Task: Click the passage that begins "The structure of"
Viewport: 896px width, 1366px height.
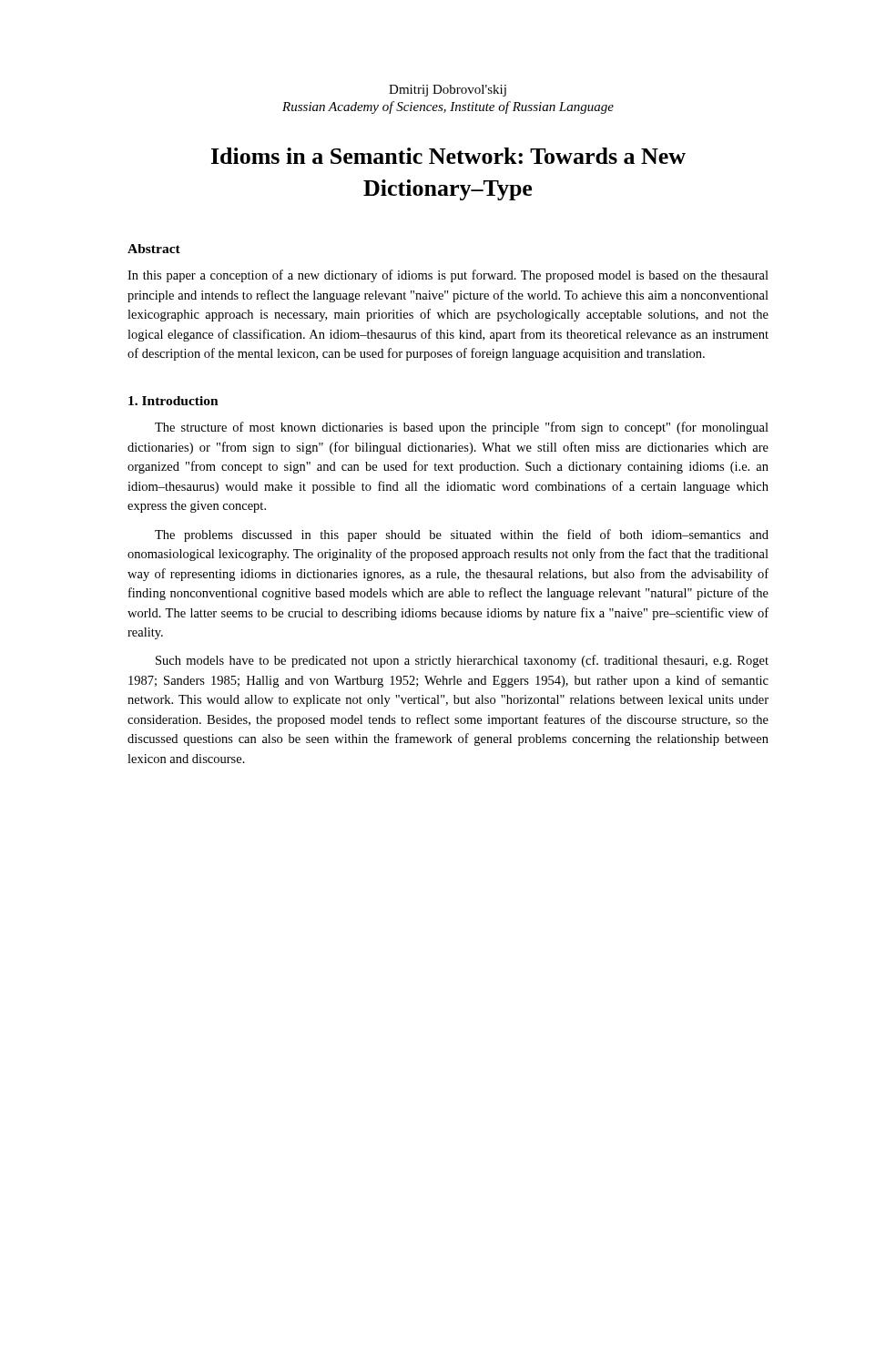Action: coord(448,467)
